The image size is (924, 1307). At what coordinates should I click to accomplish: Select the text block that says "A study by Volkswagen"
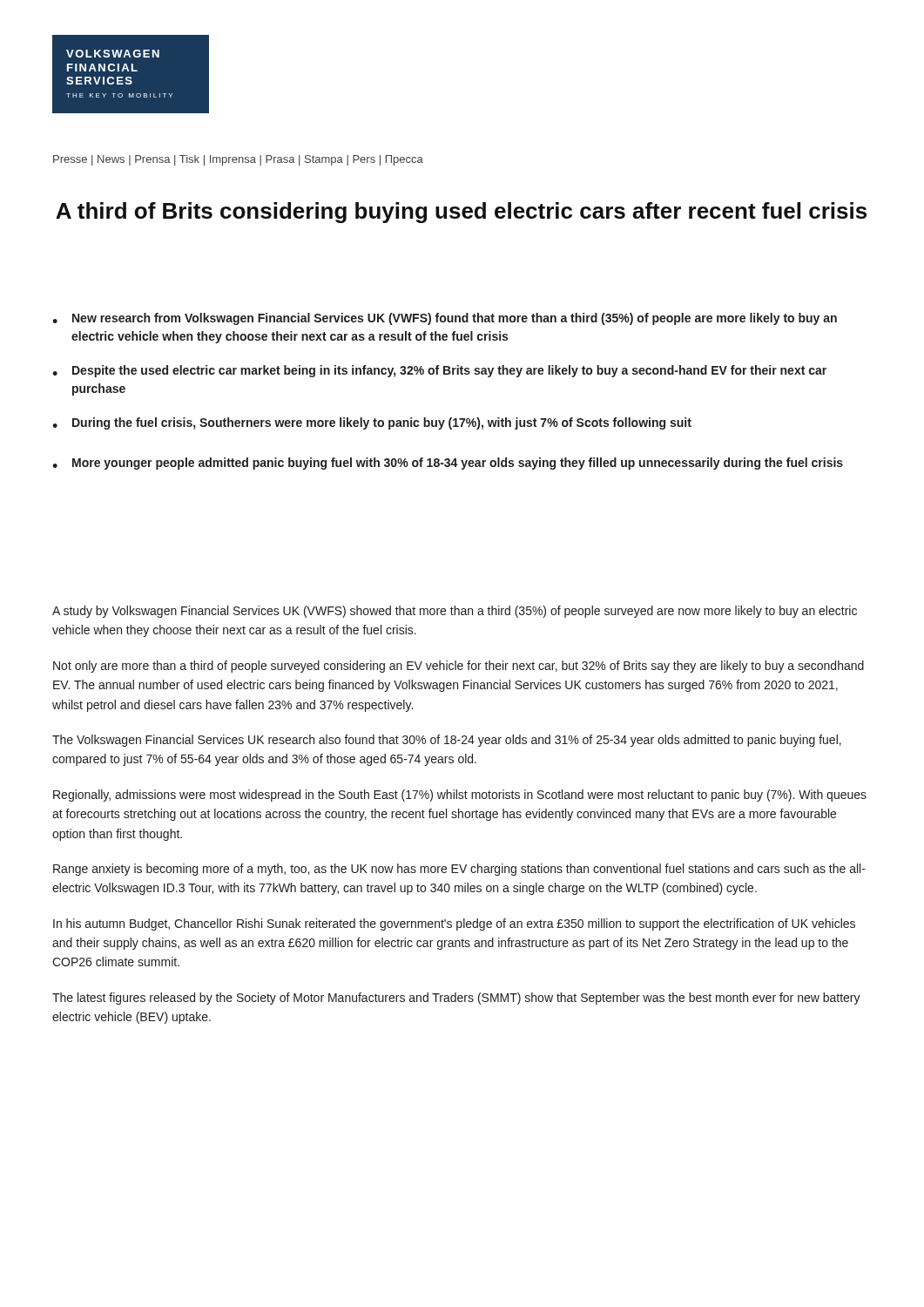[462, 621]
